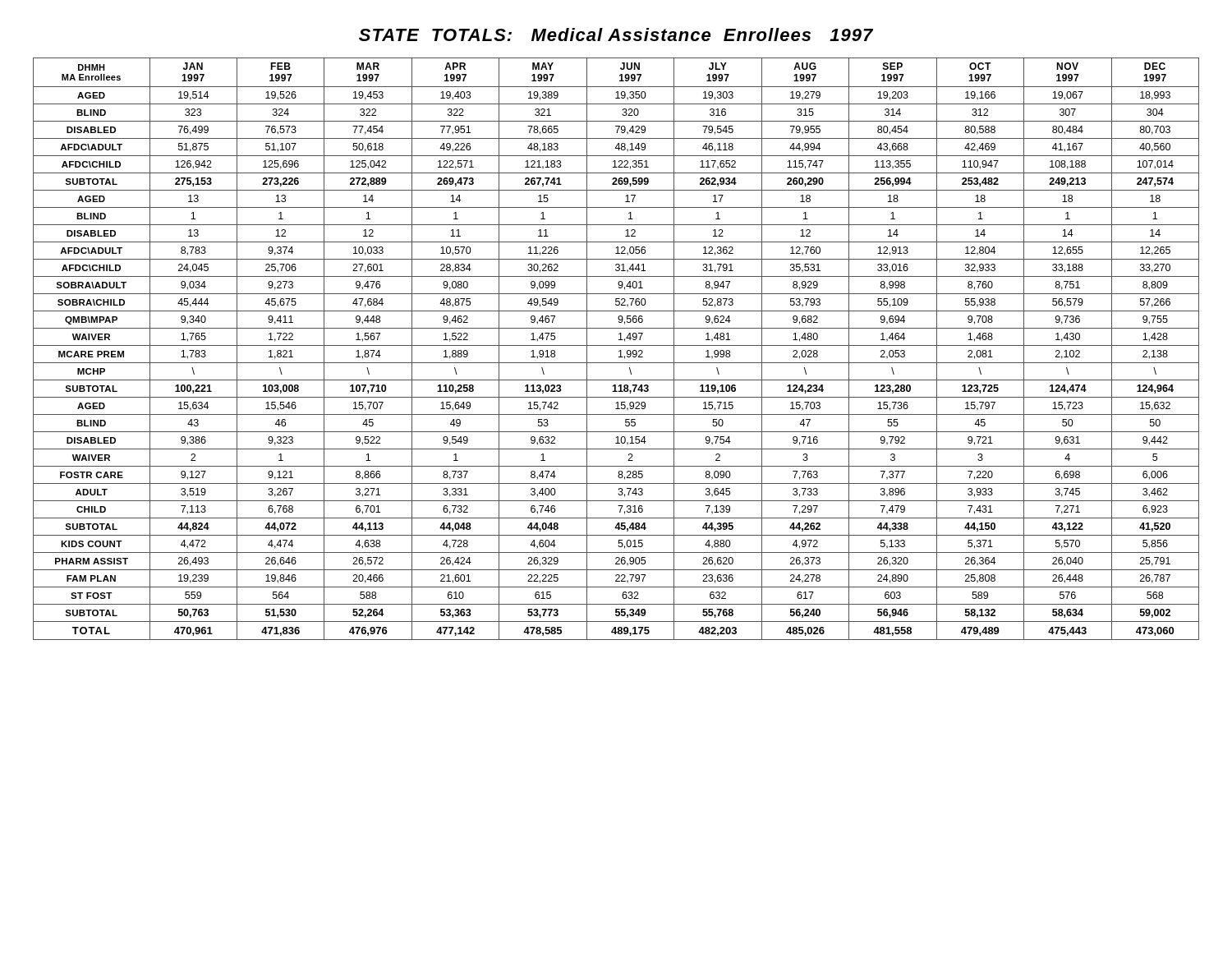1232x953 pixels.
Task: Click on the table containing "DHMH MA Enrollees"
Action: [616, 349]
